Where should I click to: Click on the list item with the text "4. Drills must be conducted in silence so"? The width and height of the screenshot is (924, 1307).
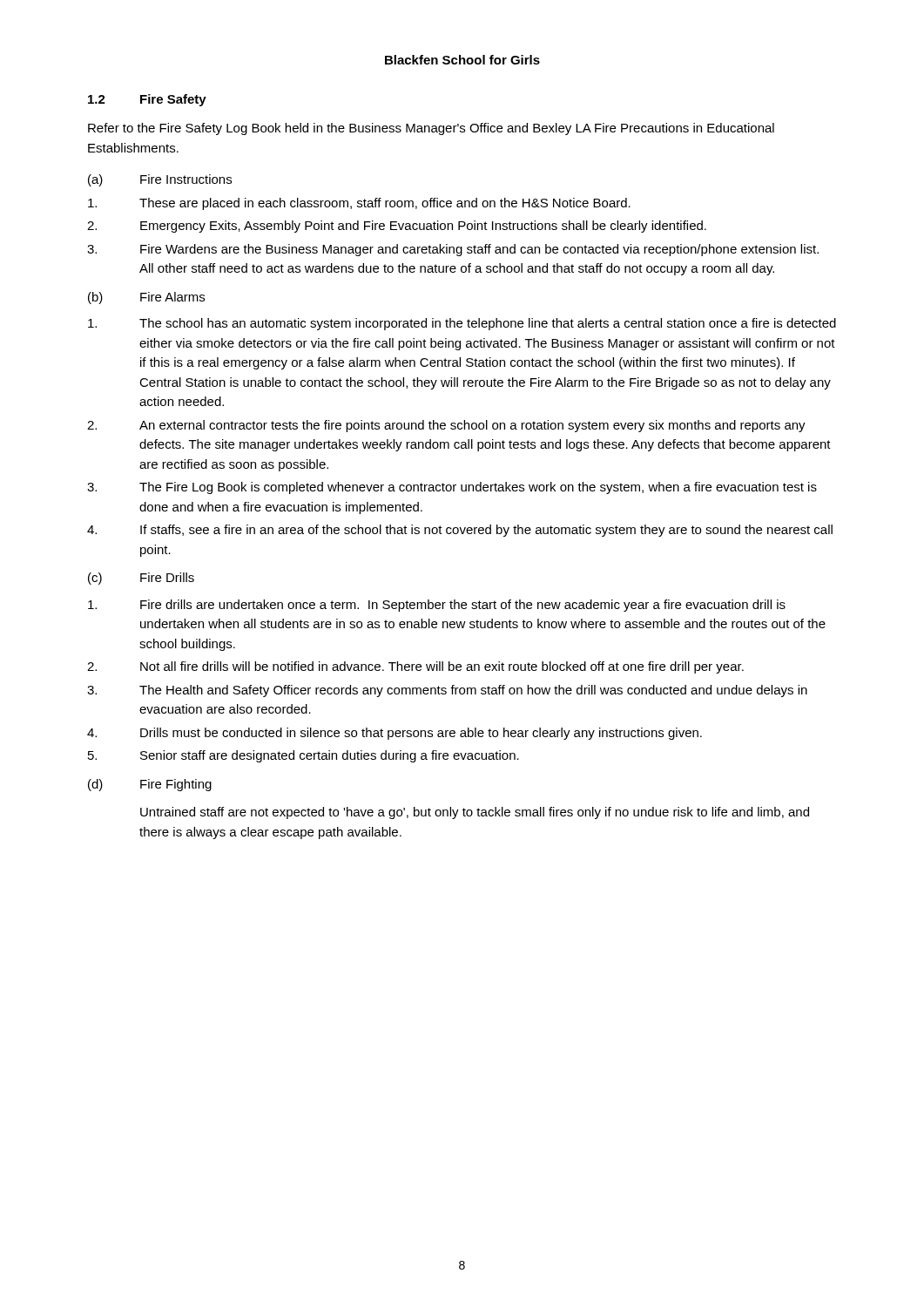[x=462, y=733]
